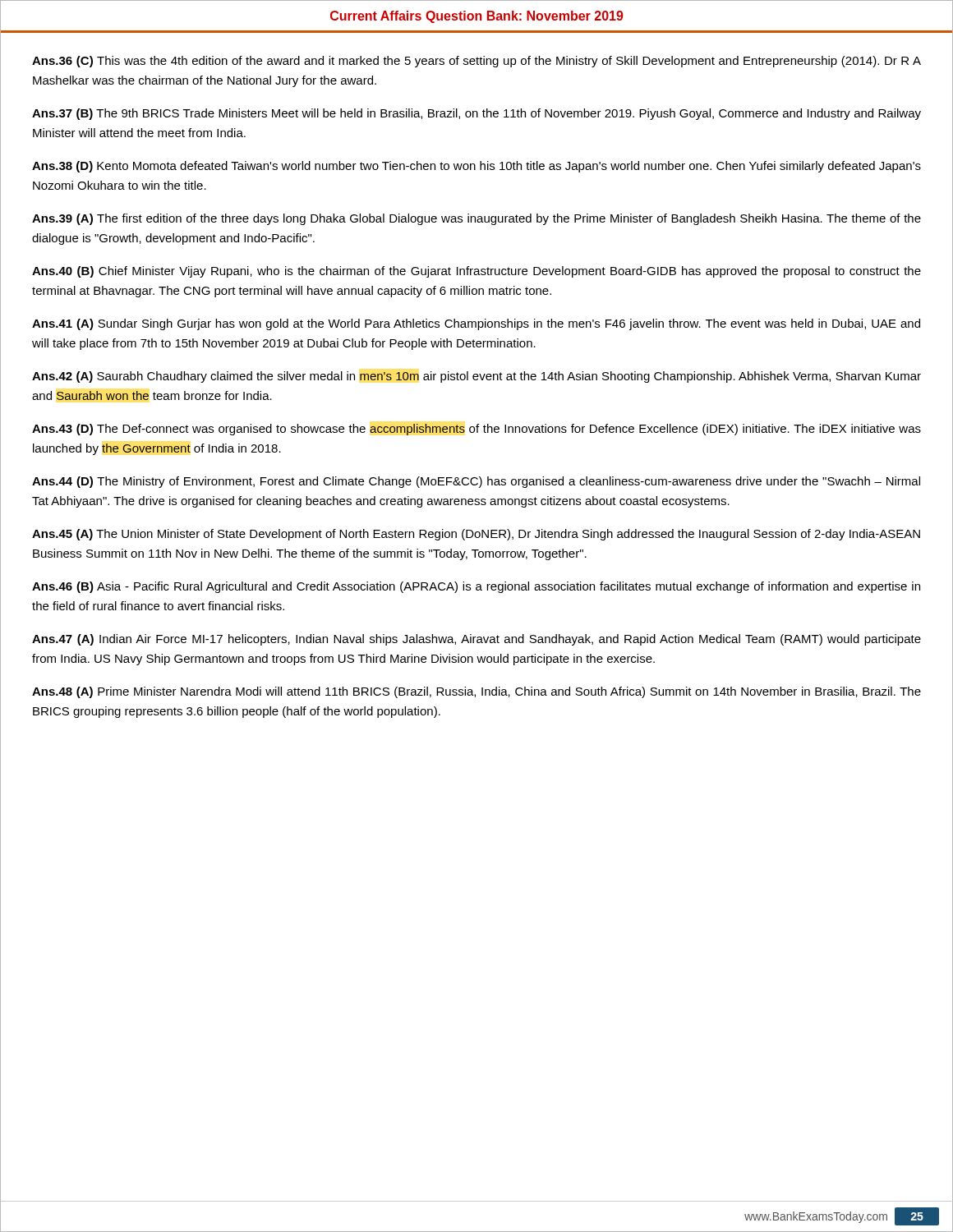Viewport: 953px width, 1232px height.
Task: Point to the block beginning "Ans.43 (D) The Def-connect was organised to"
Action: tap(476, 438)
